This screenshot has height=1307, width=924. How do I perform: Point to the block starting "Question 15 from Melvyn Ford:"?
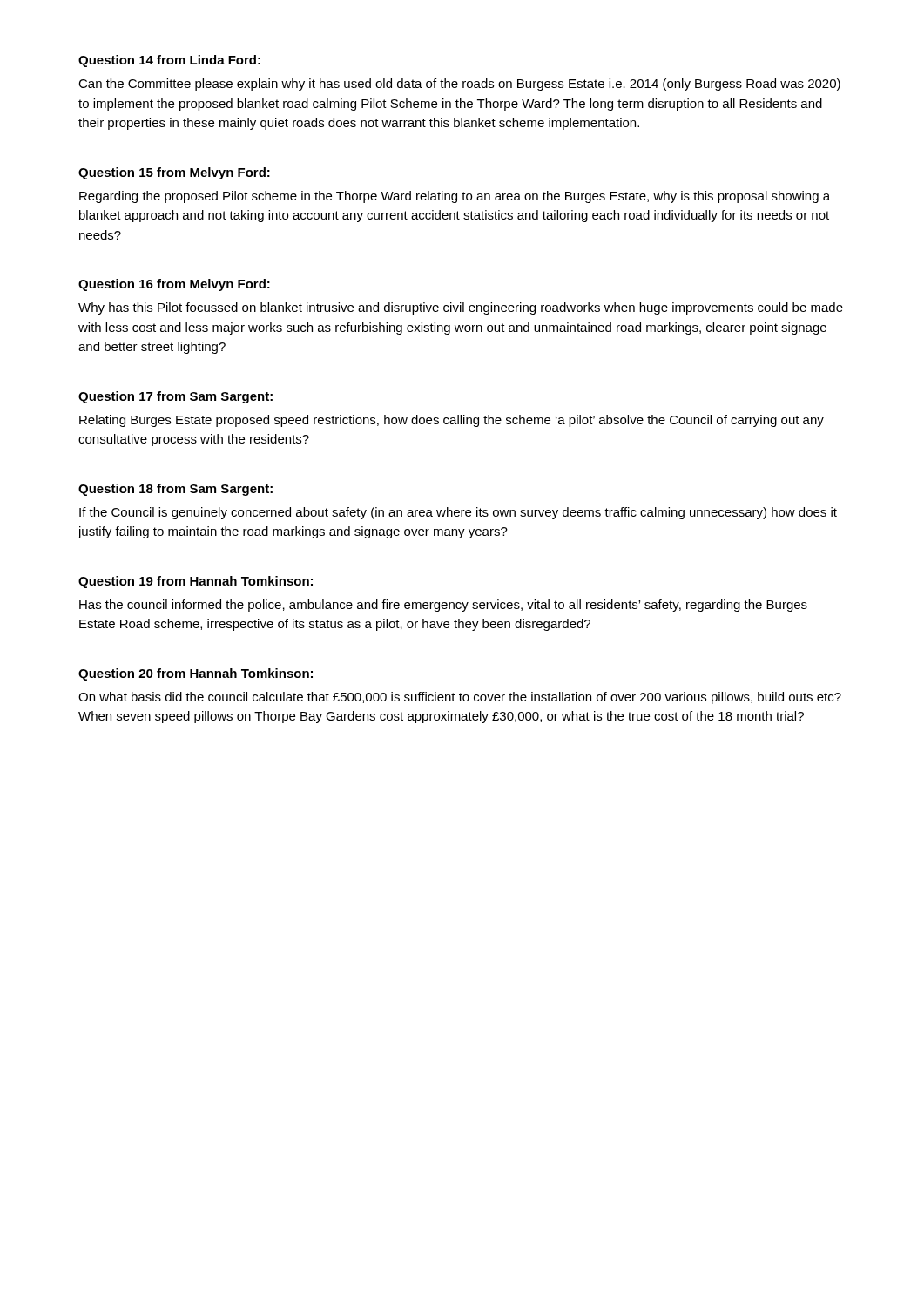pyautogui.click(x=175, y=172)
